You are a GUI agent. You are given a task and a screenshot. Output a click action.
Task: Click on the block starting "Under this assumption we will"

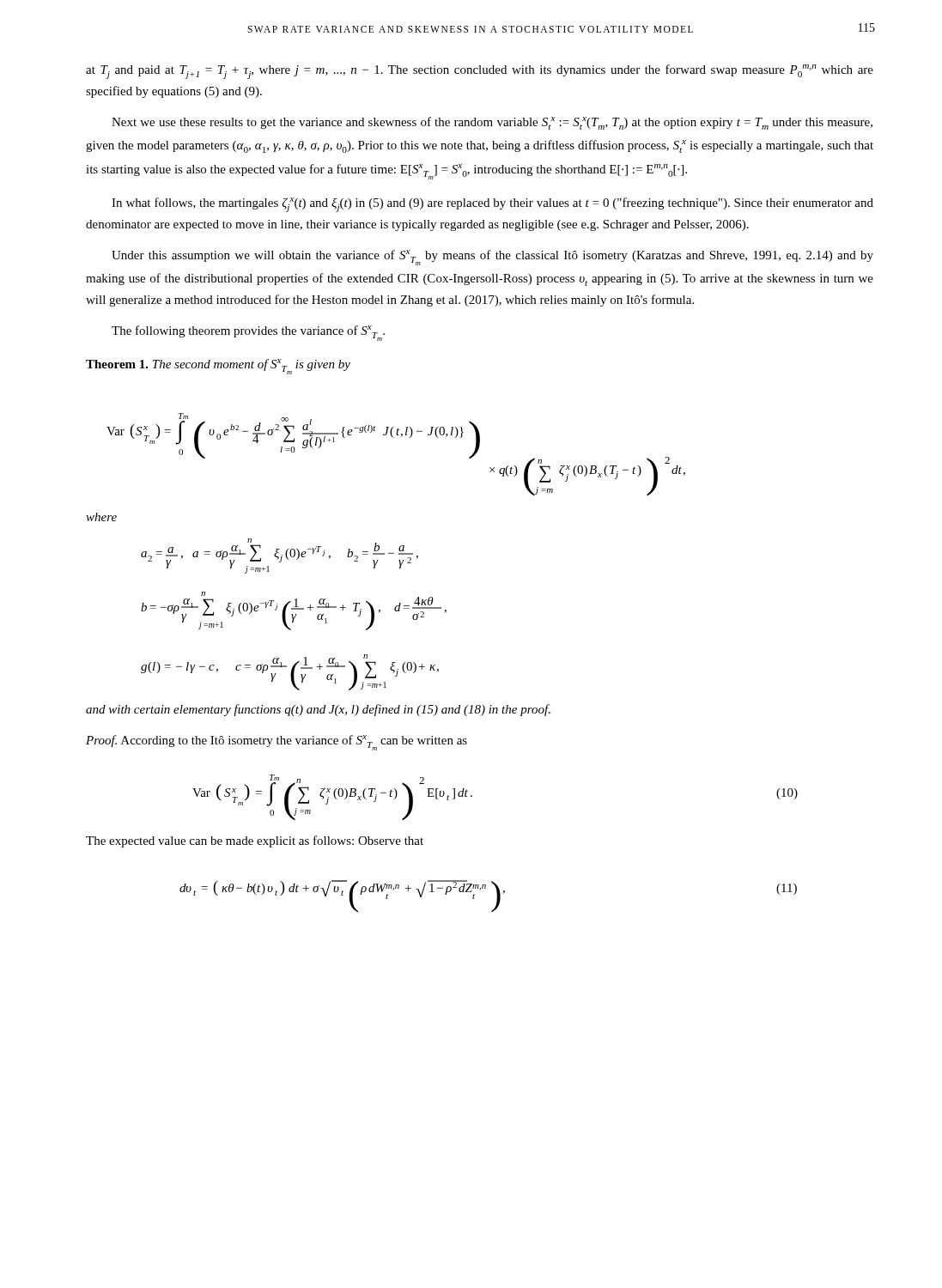pos(480,276)
